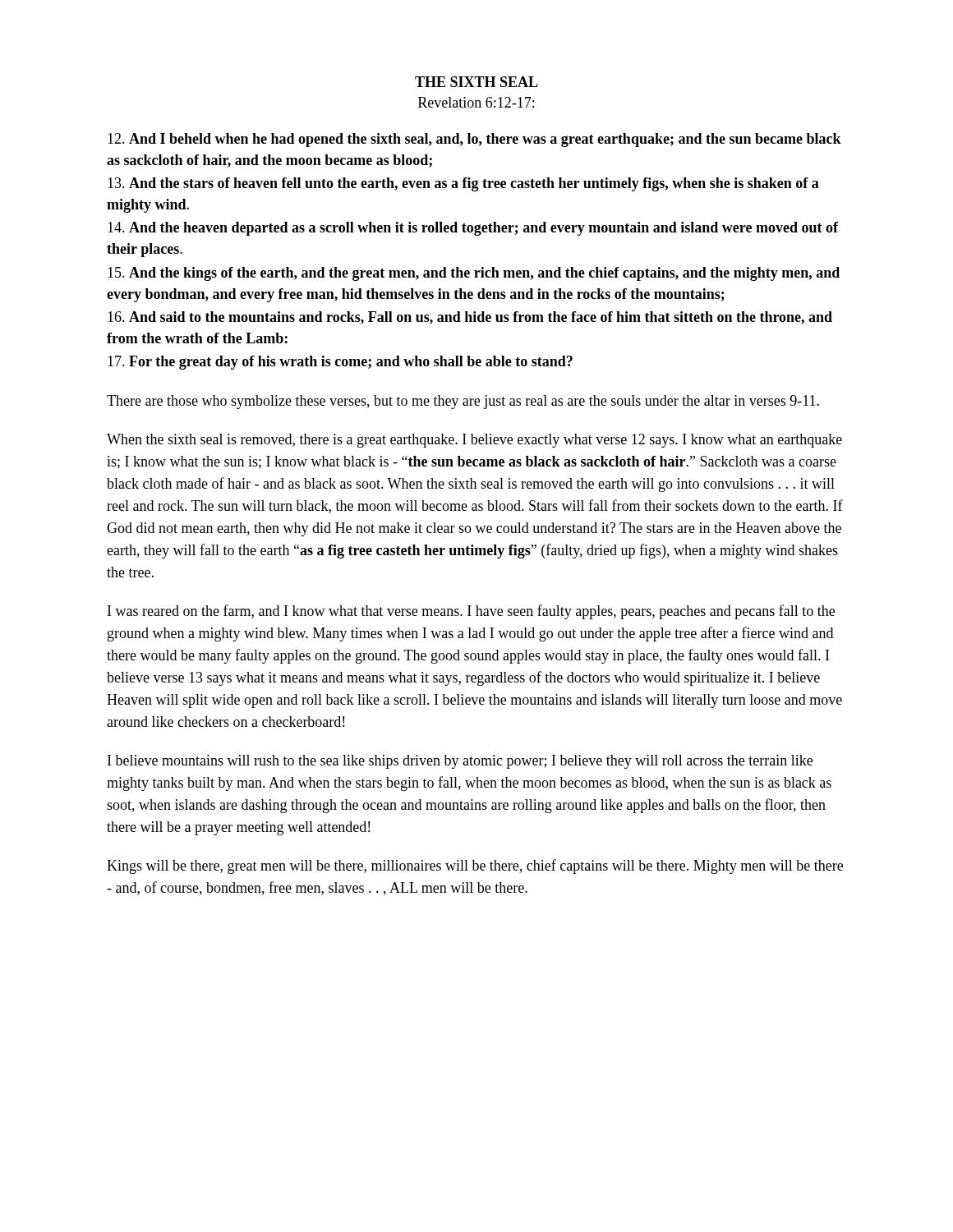Find the text block containing "When the sixth seal"
Screen dimensions: 1232x953
tap(475, 506)
